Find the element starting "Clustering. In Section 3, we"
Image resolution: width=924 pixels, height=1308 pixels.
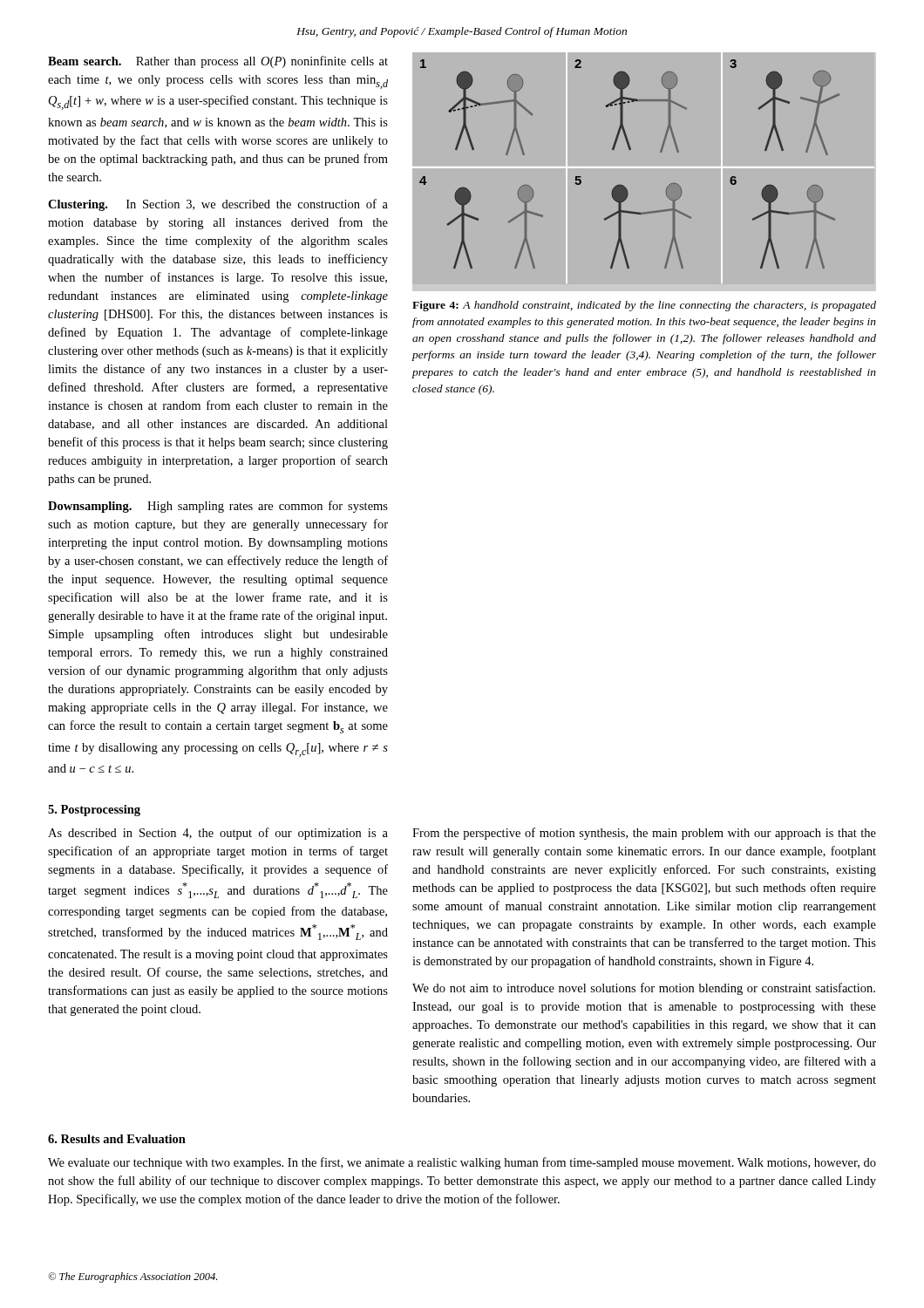[x=218, y=341]
